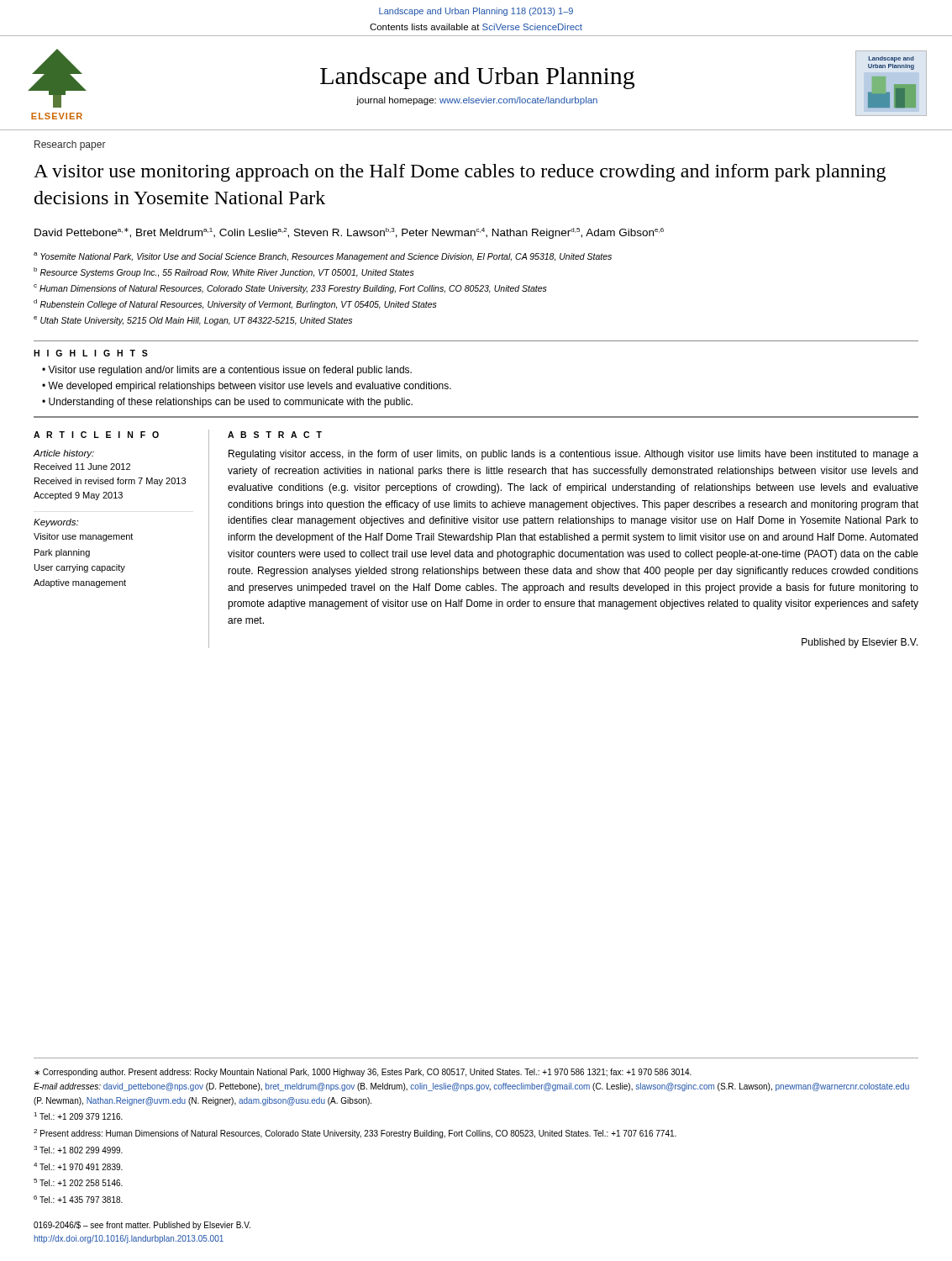Select the title containing "Landscape and Urban Planning journal homepage: www.elsevier.com/locate/landurbplan"
Image resolution: width=952 pixels, height=1261 pixels.
pyautogui.click(x=477, y=83)
